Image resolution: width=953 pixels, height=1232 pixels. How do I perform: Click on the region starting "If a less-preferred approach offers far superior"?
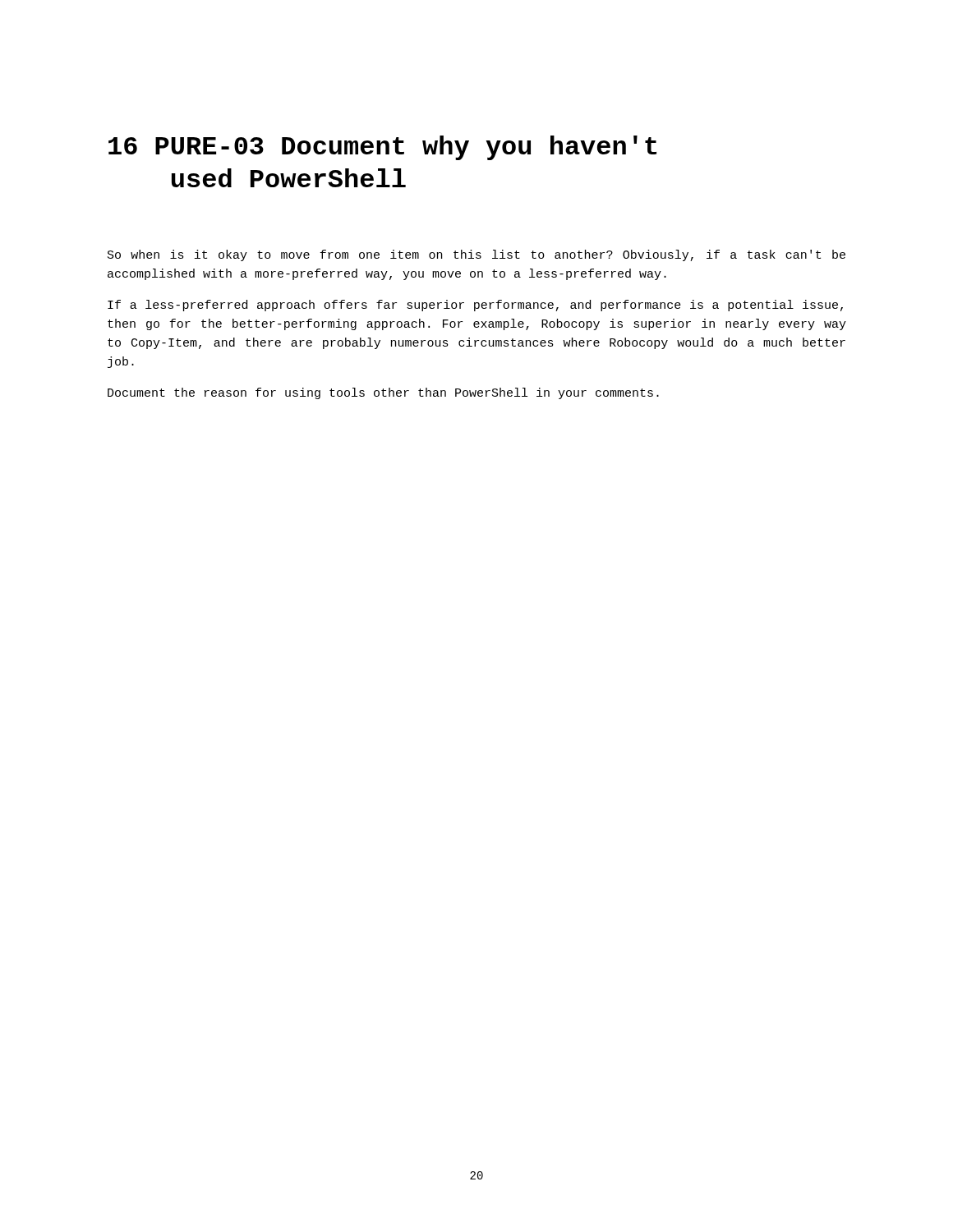click(x=476, y=334)
